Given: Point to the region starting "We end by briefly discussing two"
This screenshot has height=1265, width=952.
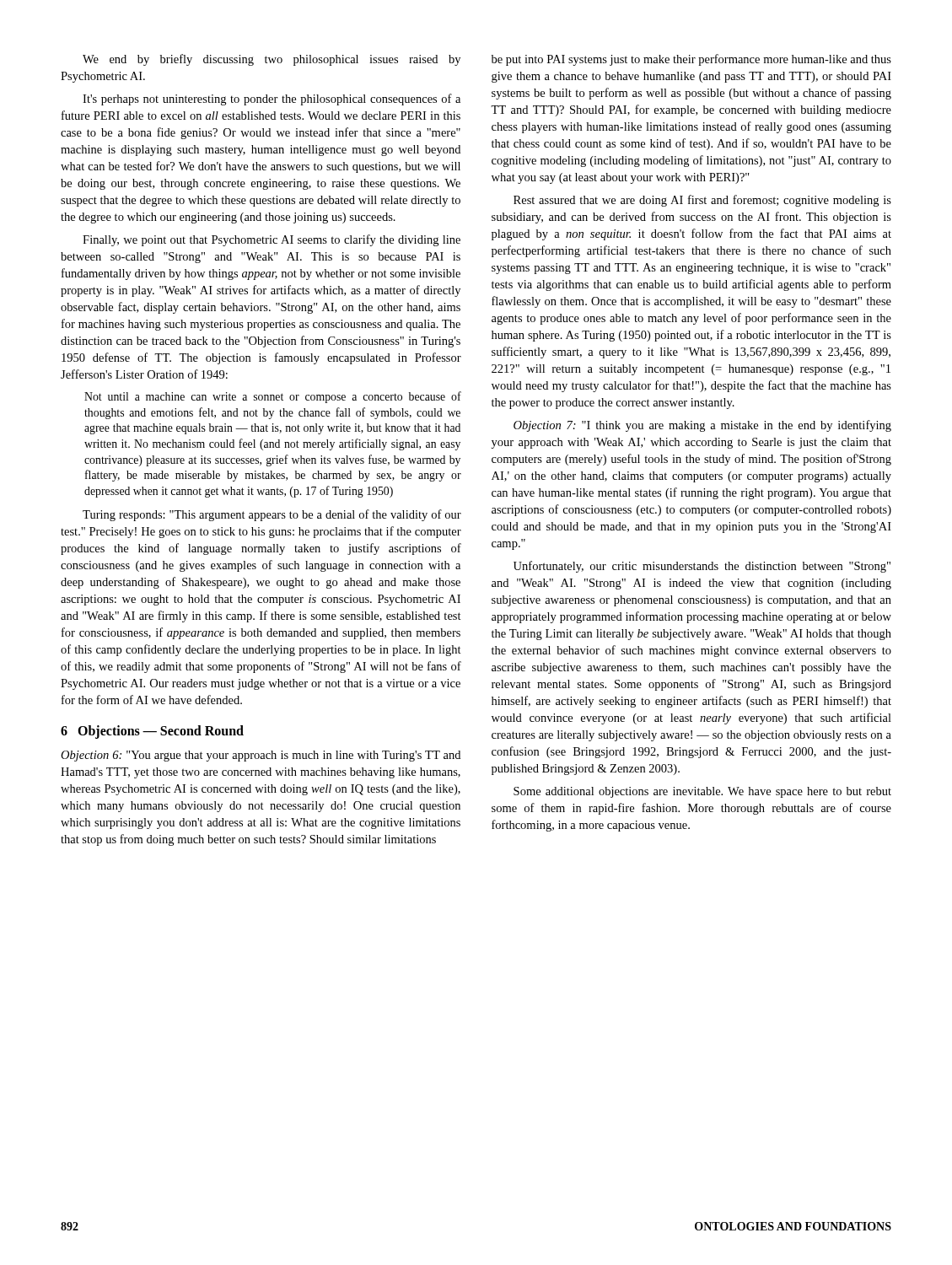Looking at the screenshot, I should point(261,217).
